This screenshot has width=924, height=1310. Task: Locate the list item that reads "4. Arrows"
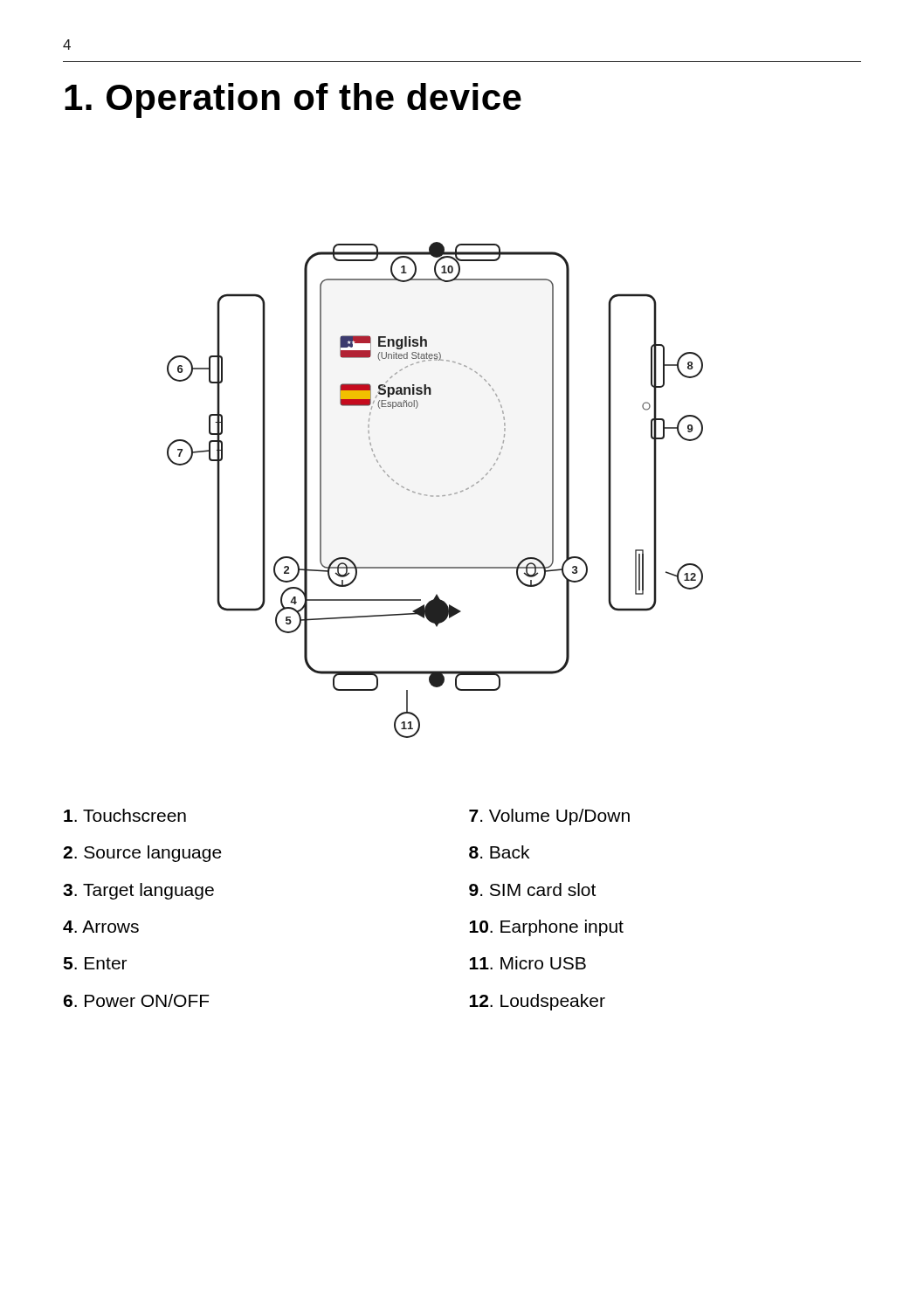(101, 926)
